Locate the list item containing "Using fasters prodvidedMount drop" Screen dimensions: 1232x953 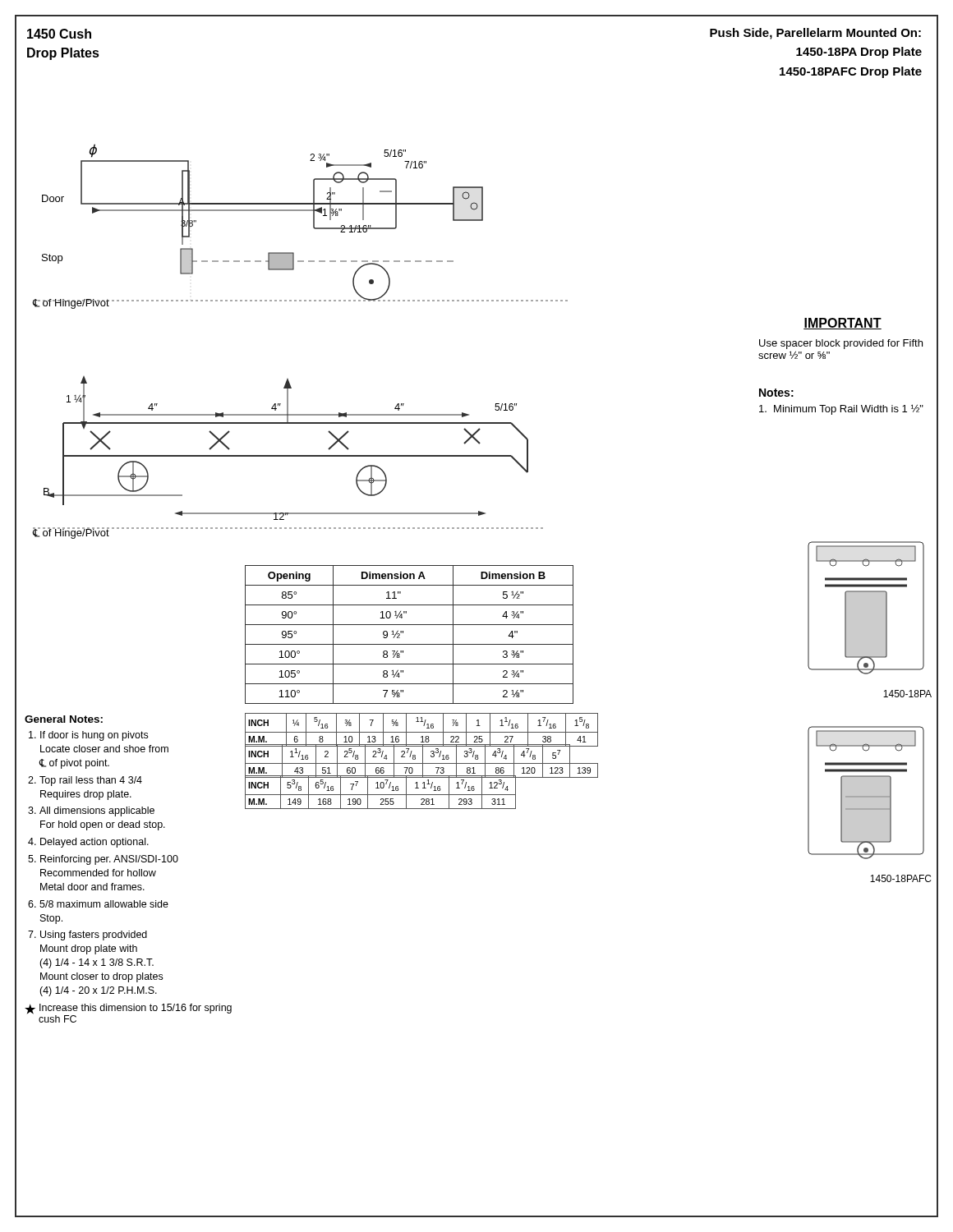(x=101, y=963)
